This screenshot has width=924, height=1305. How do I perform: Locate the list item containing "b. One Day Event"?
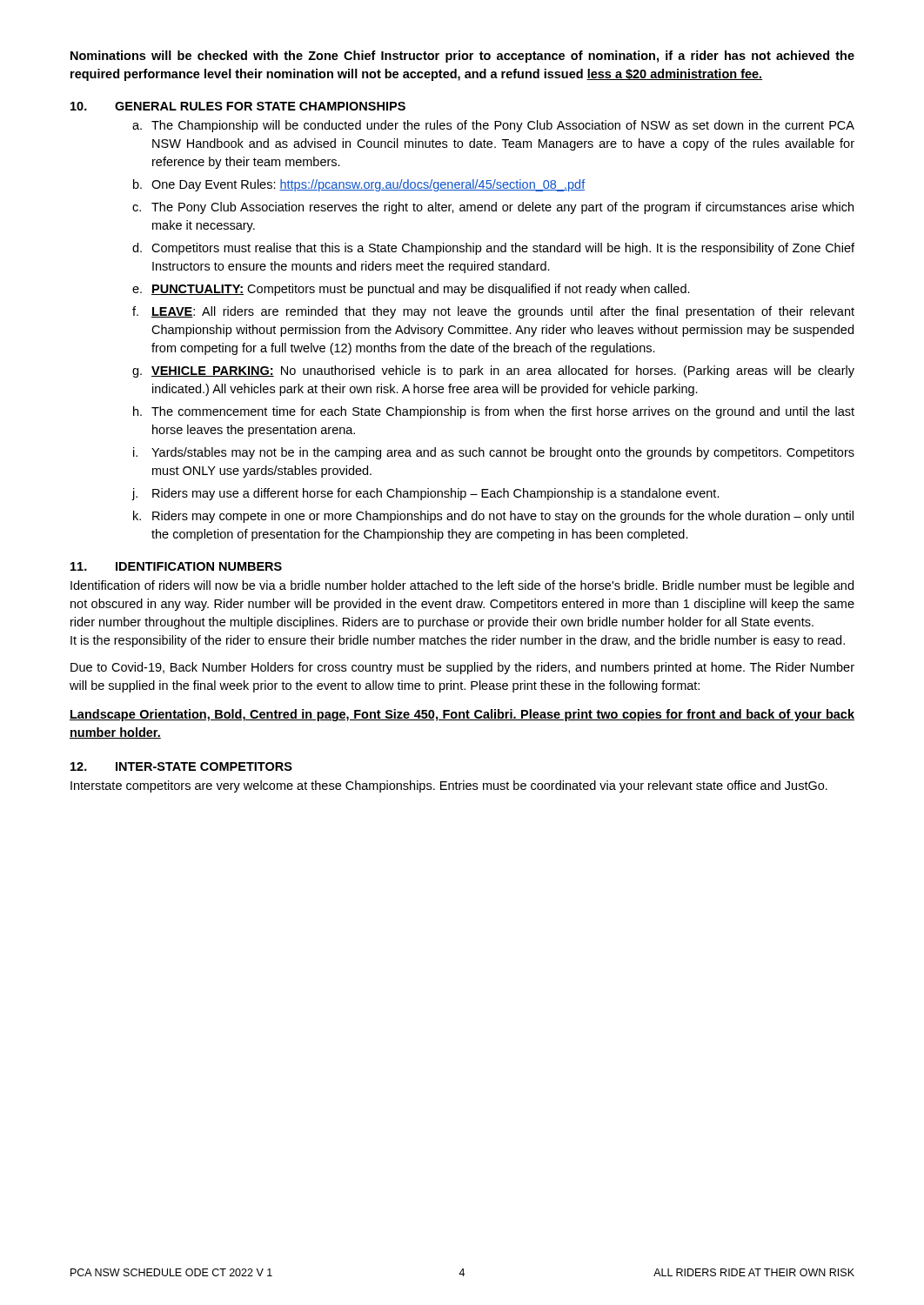pos(493,185)
